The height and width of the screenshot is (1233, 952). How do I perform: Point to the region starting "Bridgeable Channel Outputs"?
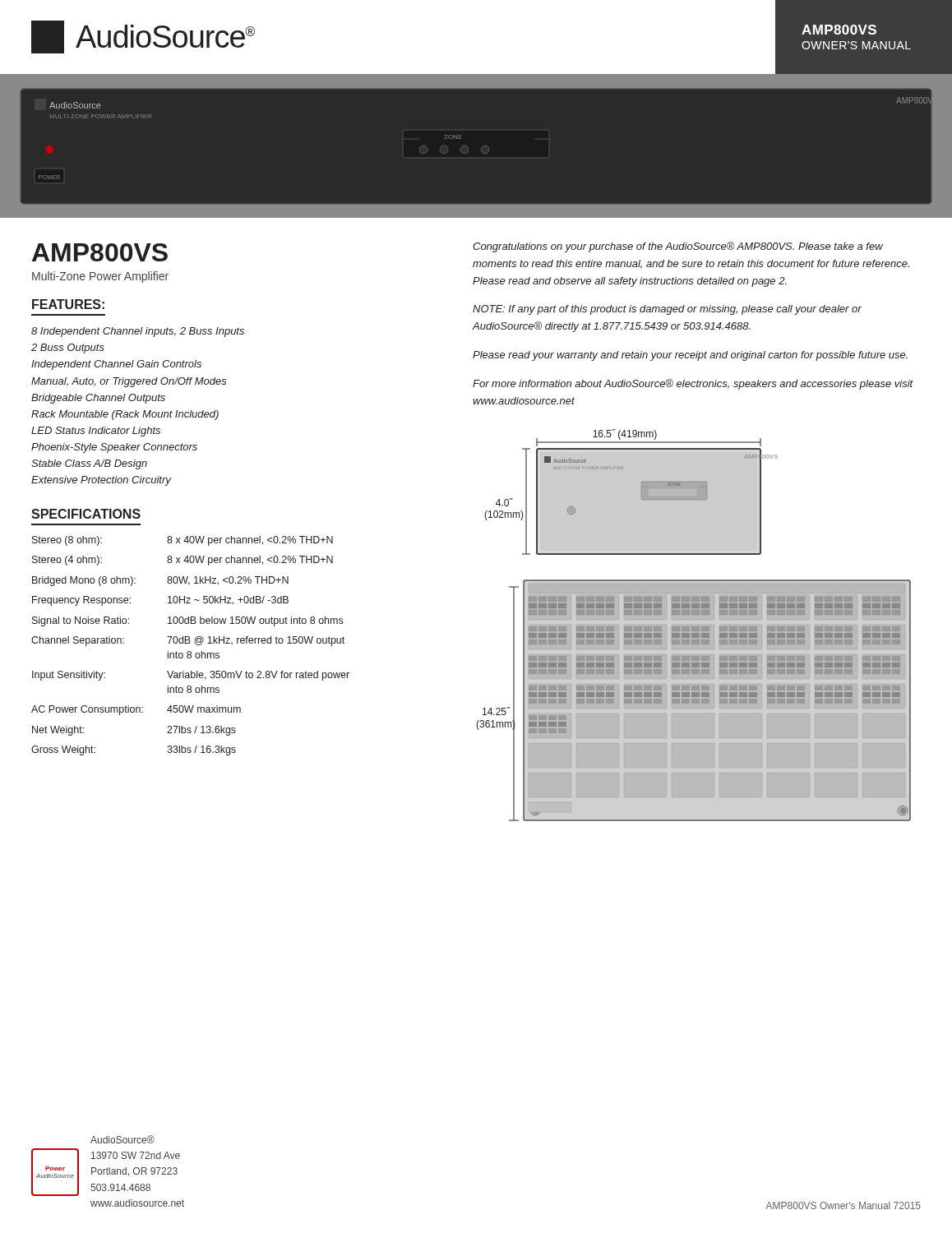coord(98,397)
